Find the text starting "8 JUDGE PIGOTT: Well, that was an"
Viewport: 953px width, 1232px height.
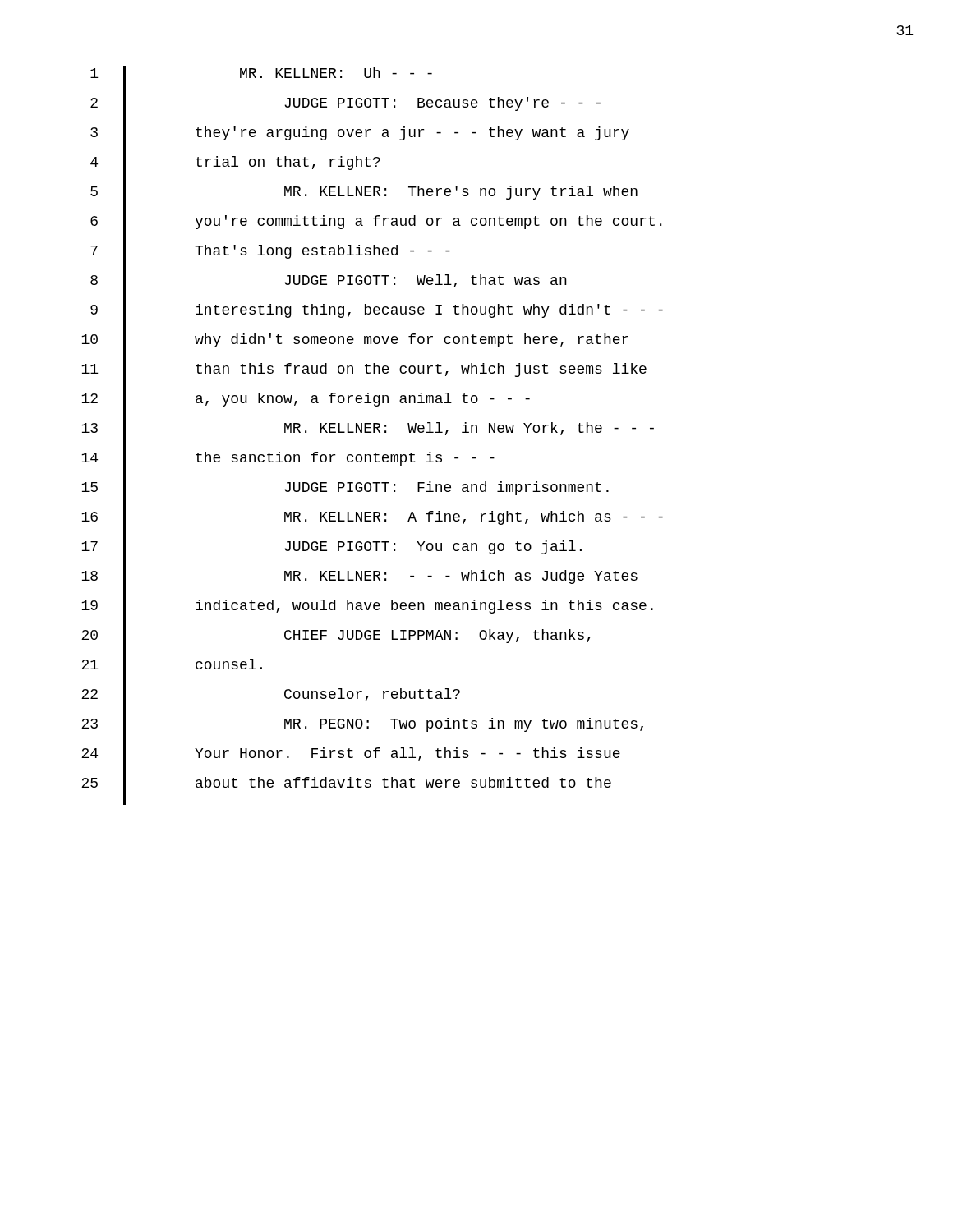476,287
